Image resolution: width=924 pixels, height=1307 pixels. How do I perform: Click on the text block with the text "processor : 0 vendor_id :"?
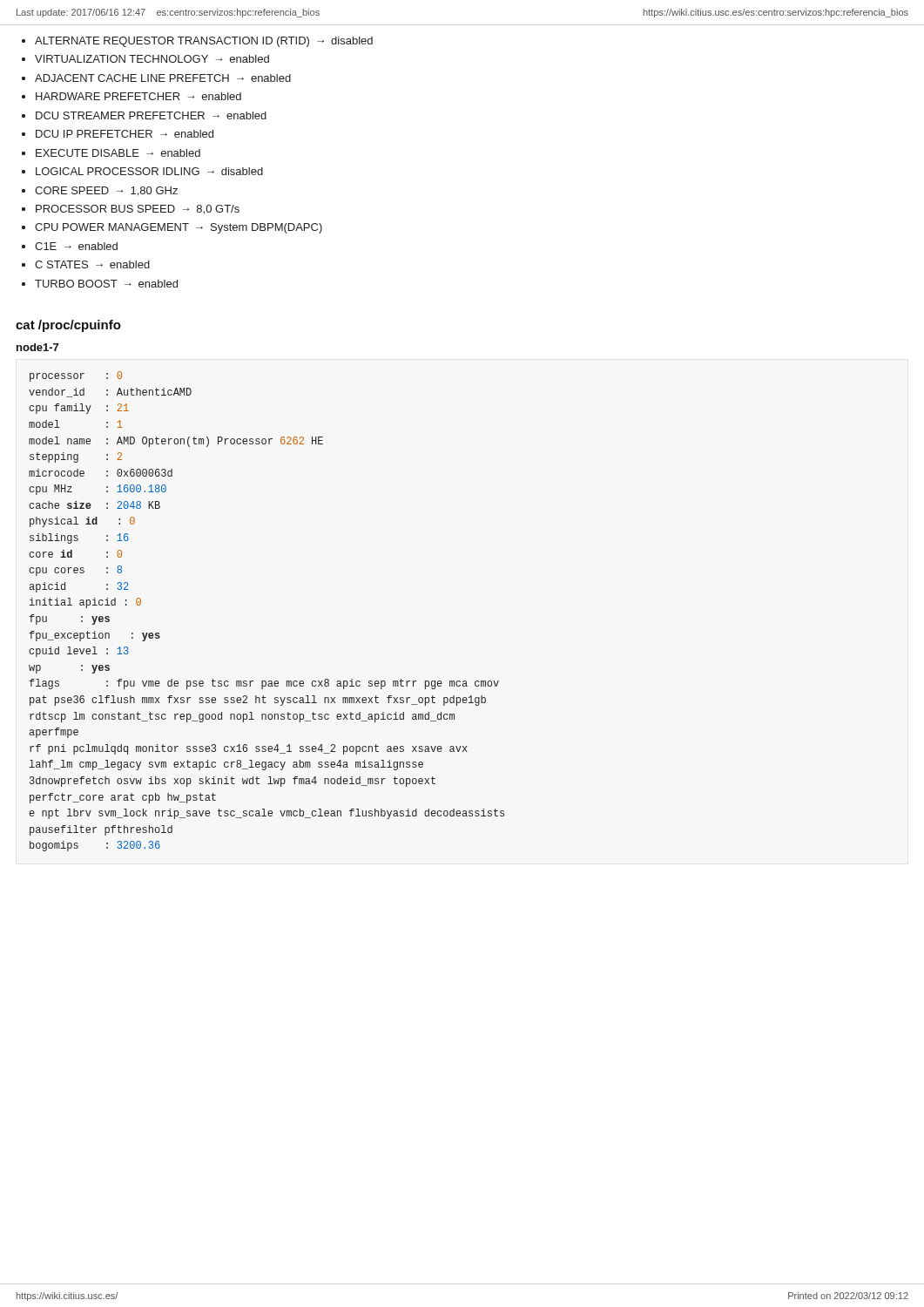coord(76,376)
